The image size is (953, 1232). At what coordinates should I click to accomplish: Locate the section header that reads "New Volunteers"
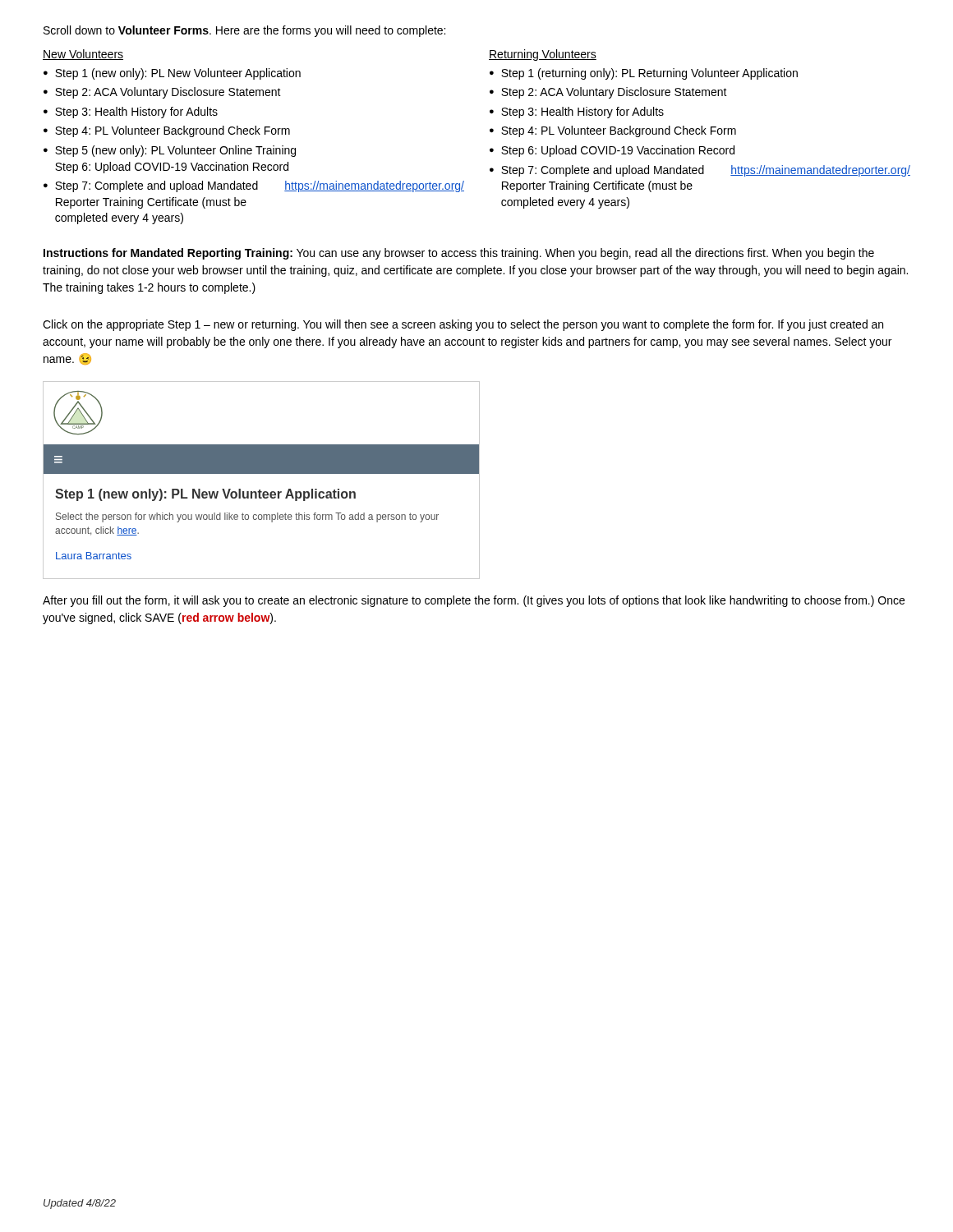coord(83,54)
